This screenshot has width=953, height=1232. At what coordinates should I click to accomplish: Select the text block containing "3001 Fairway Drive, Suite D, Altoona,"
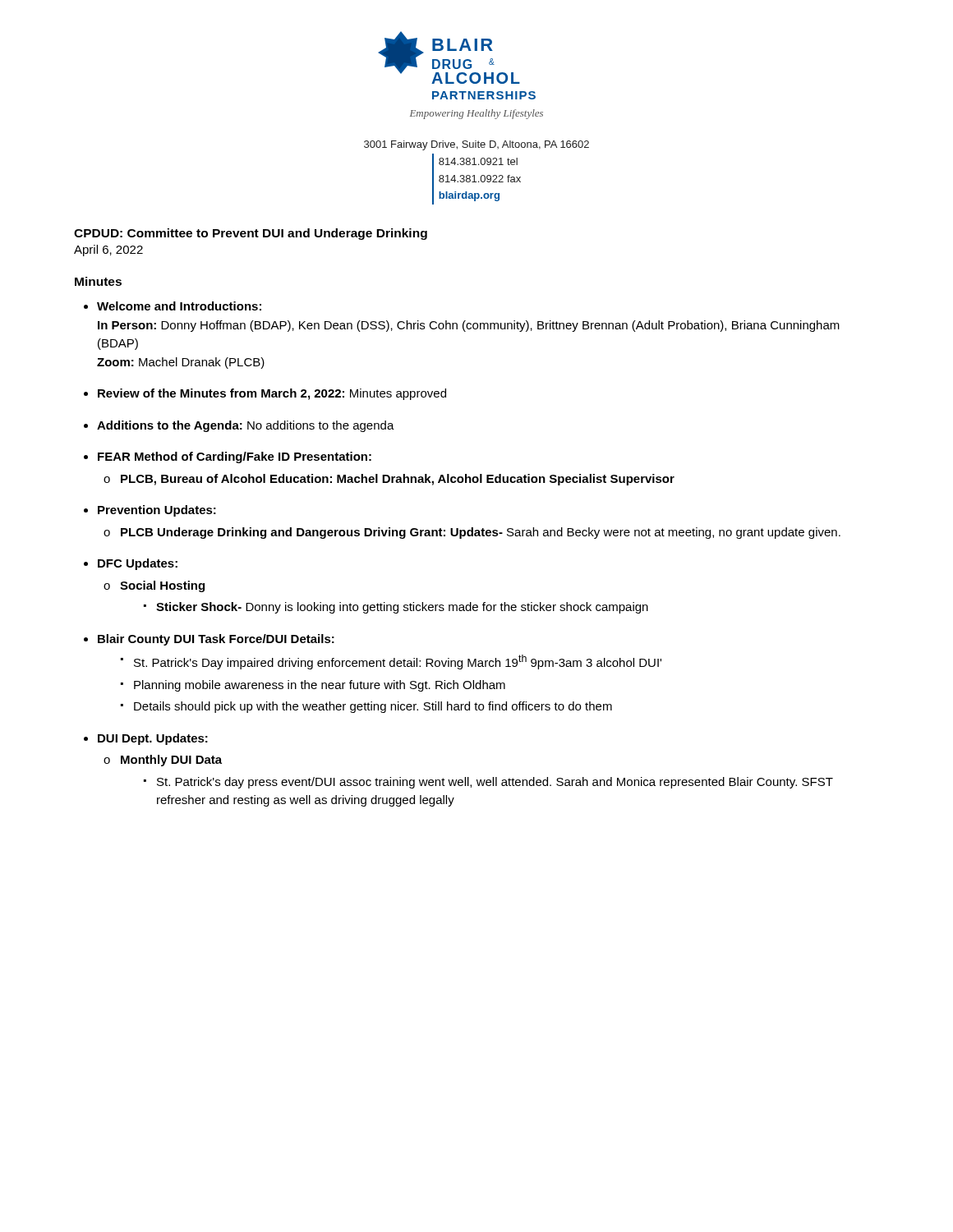476,171
